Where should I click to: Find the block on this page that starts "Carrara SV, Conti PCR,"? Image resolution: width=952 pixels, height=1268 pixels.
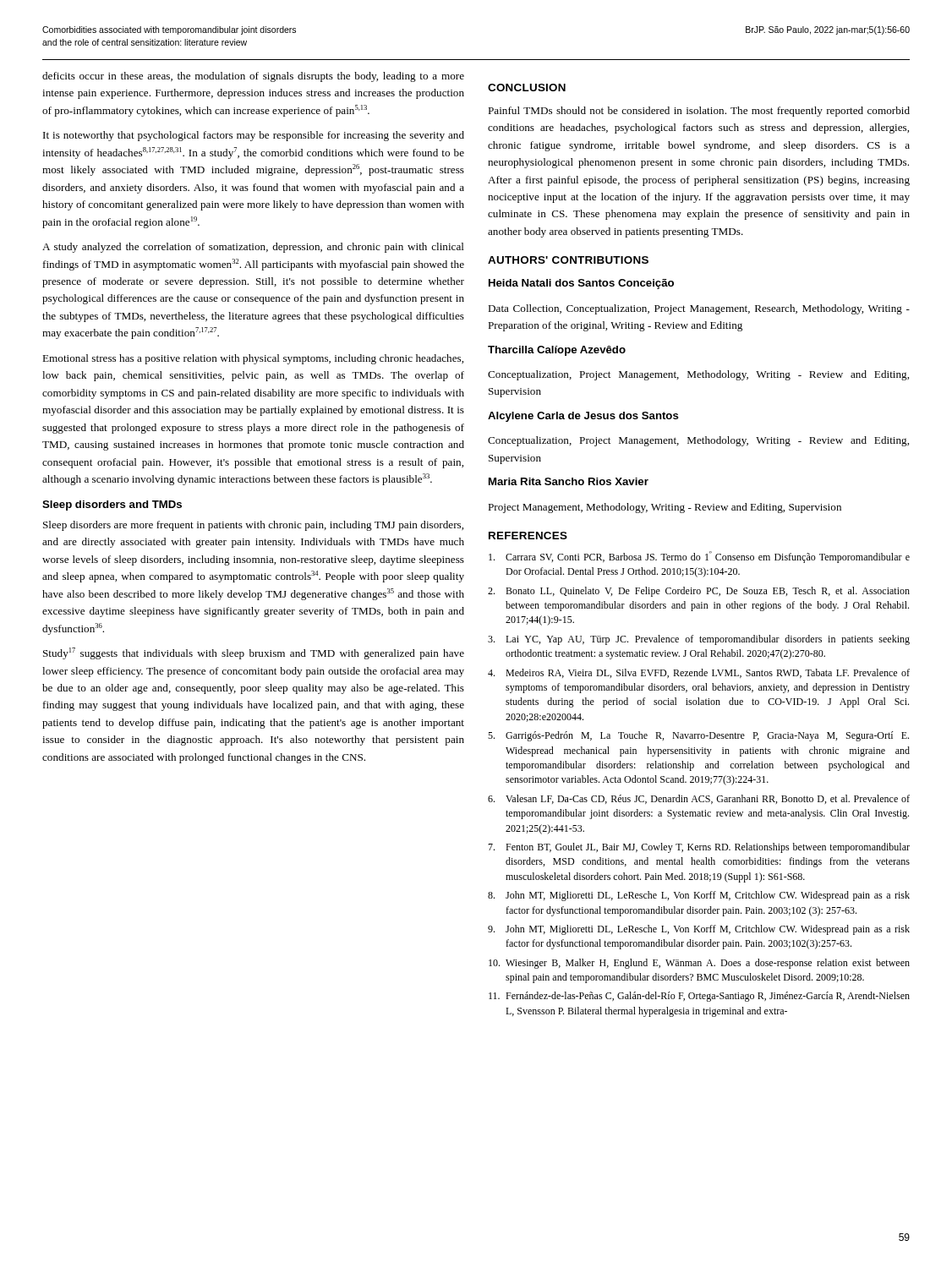[699, 565]
